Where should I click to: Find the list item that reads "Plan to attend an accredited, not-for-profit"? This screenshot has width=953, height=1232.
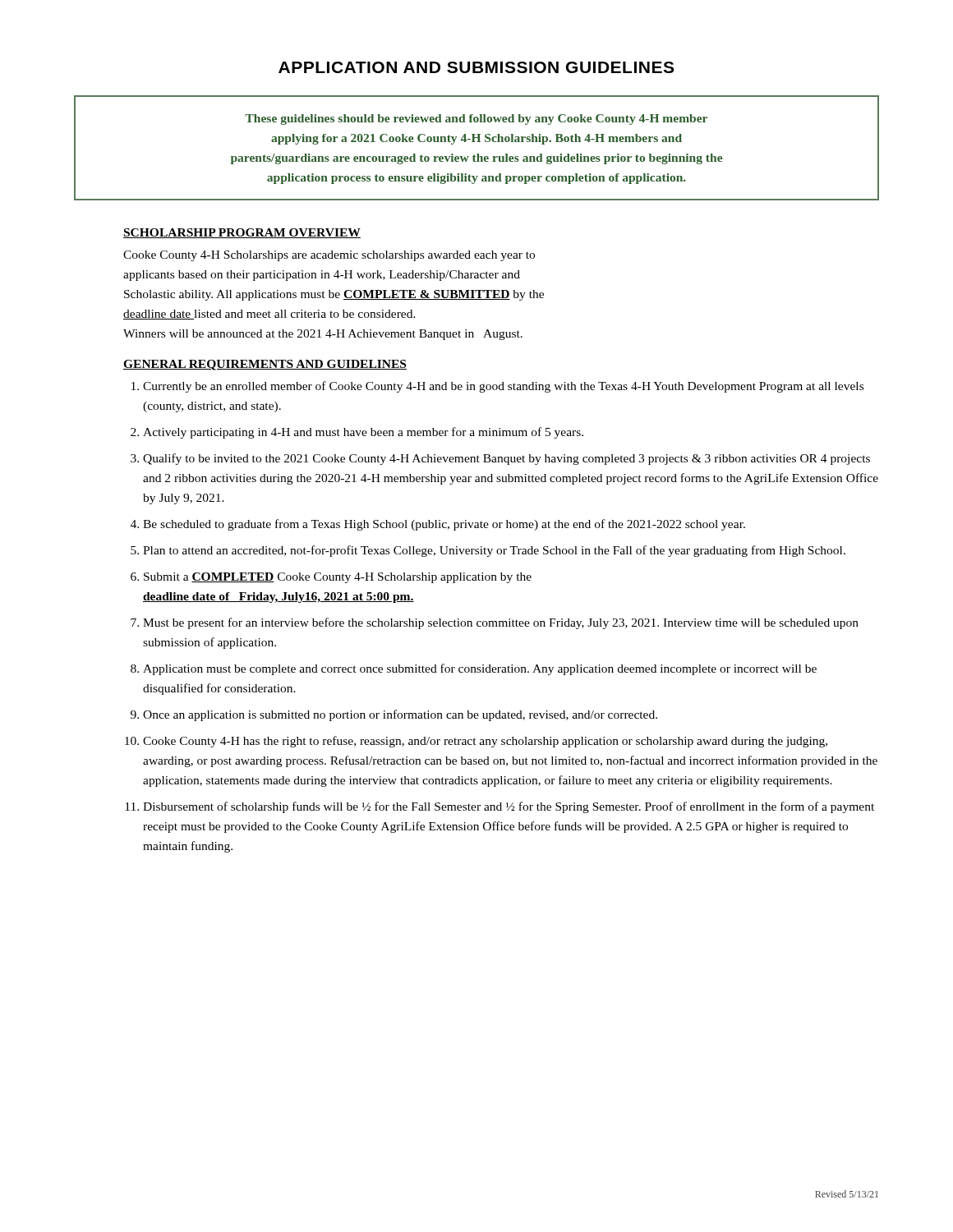point(495,550)
